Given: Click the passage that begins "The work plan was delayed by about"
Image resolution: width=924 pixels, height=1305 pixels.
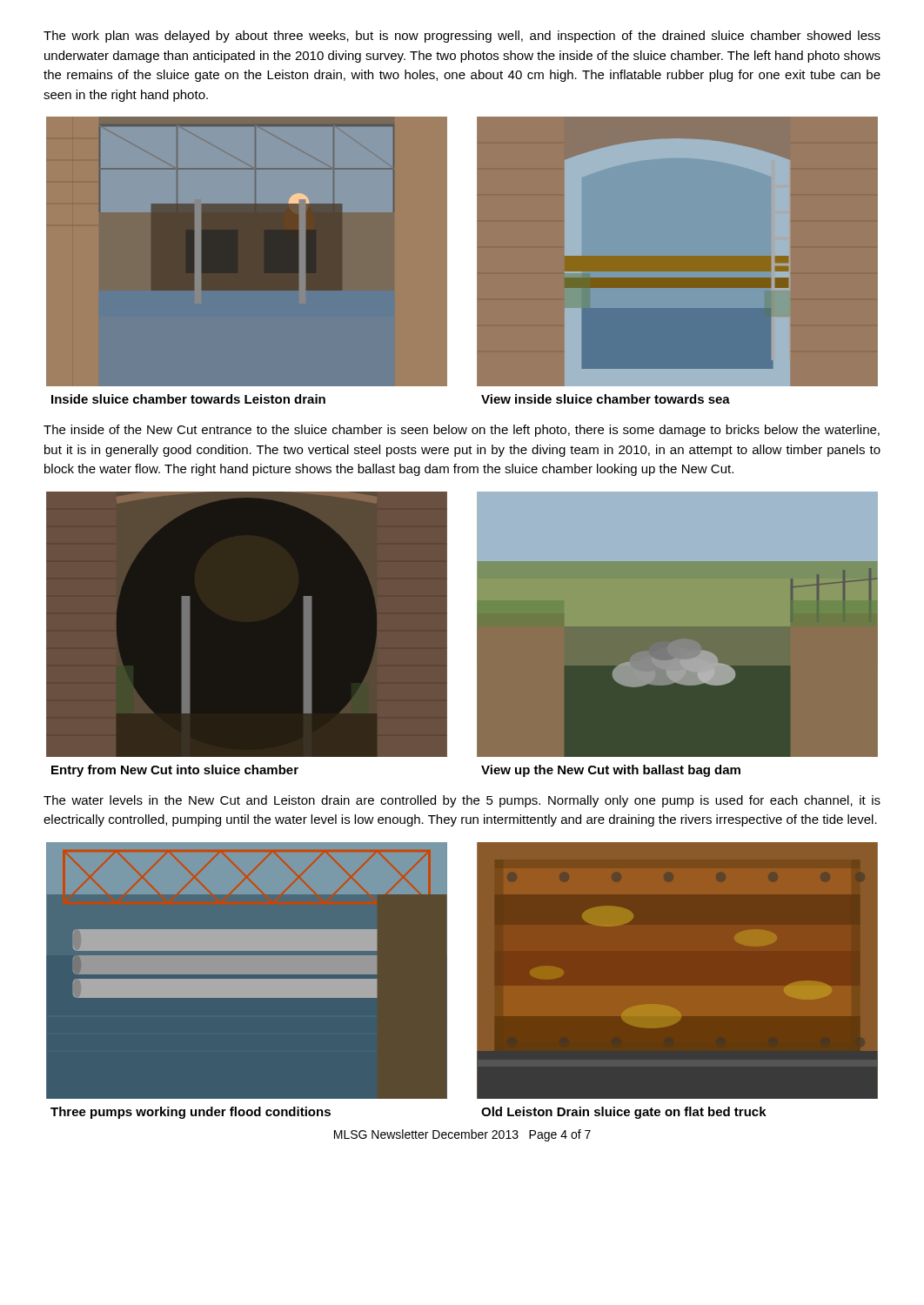Looking at the screenshot, I should click(462, 65).
